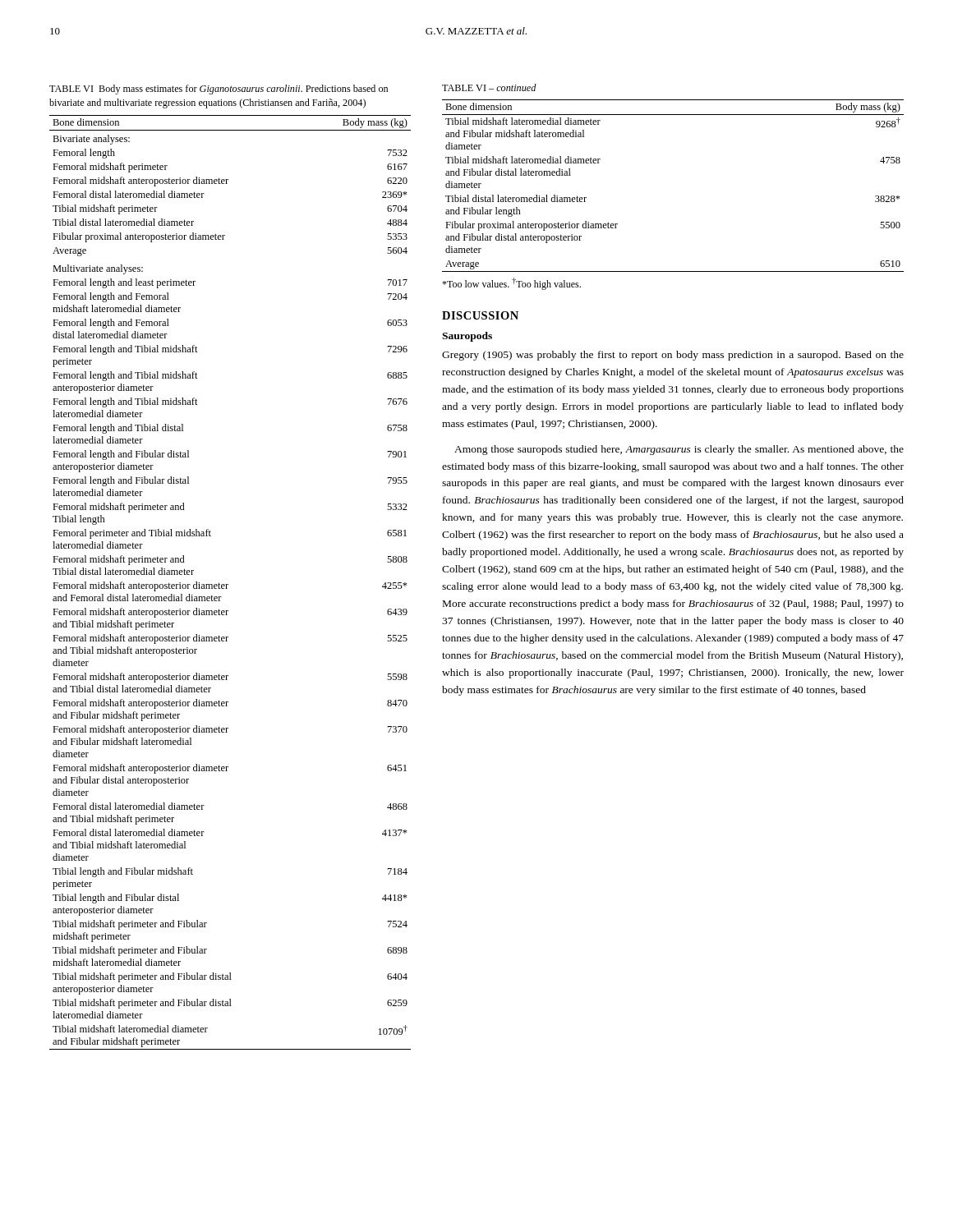Locate the table with the text "Tibial midshaft perimeter"
Image resolution: width=953 pixels, height=1232 pixels.
coord(230,582)
